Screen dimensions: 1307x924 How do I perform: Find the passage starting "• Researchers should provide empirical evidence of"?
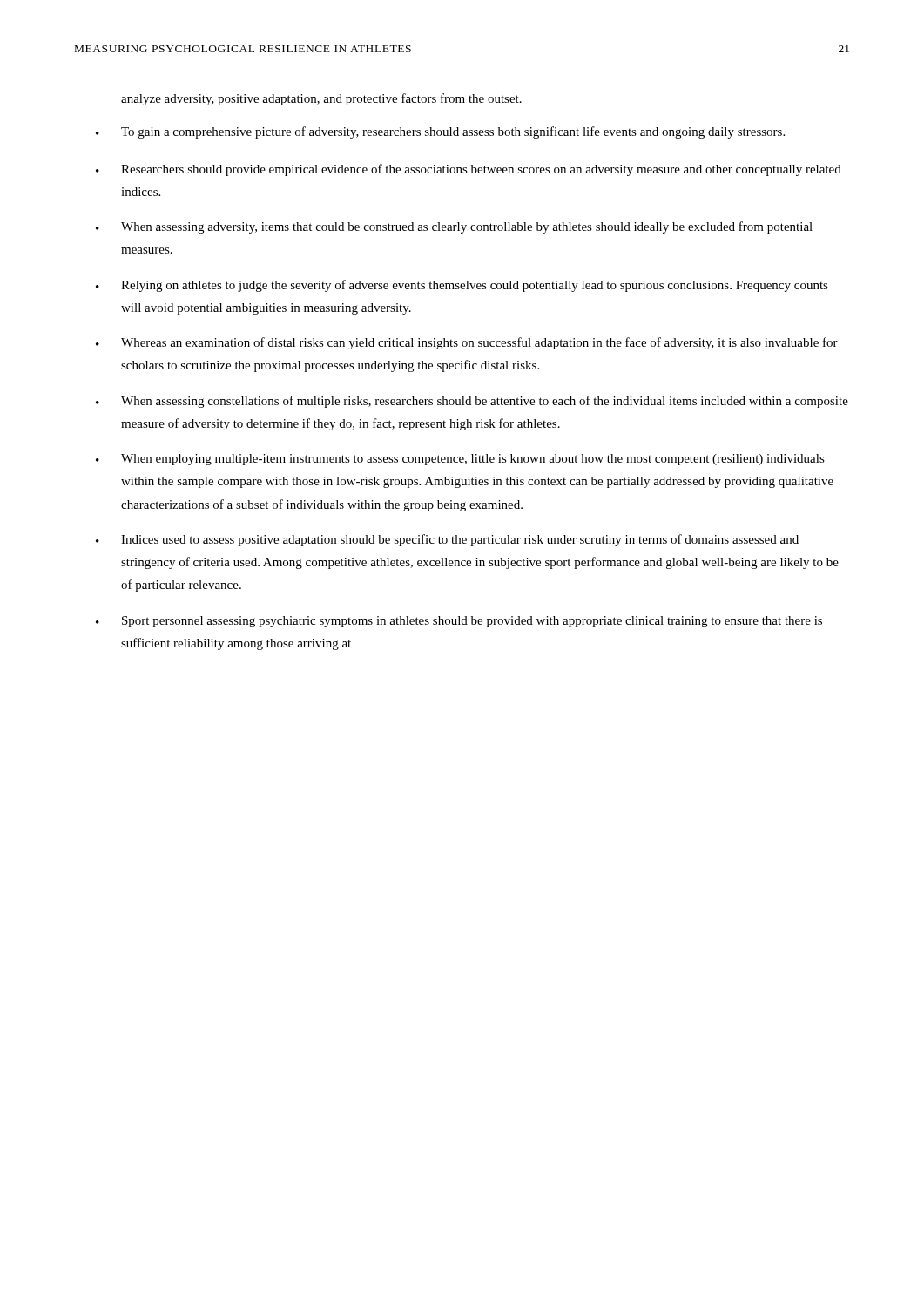(472, 180)
